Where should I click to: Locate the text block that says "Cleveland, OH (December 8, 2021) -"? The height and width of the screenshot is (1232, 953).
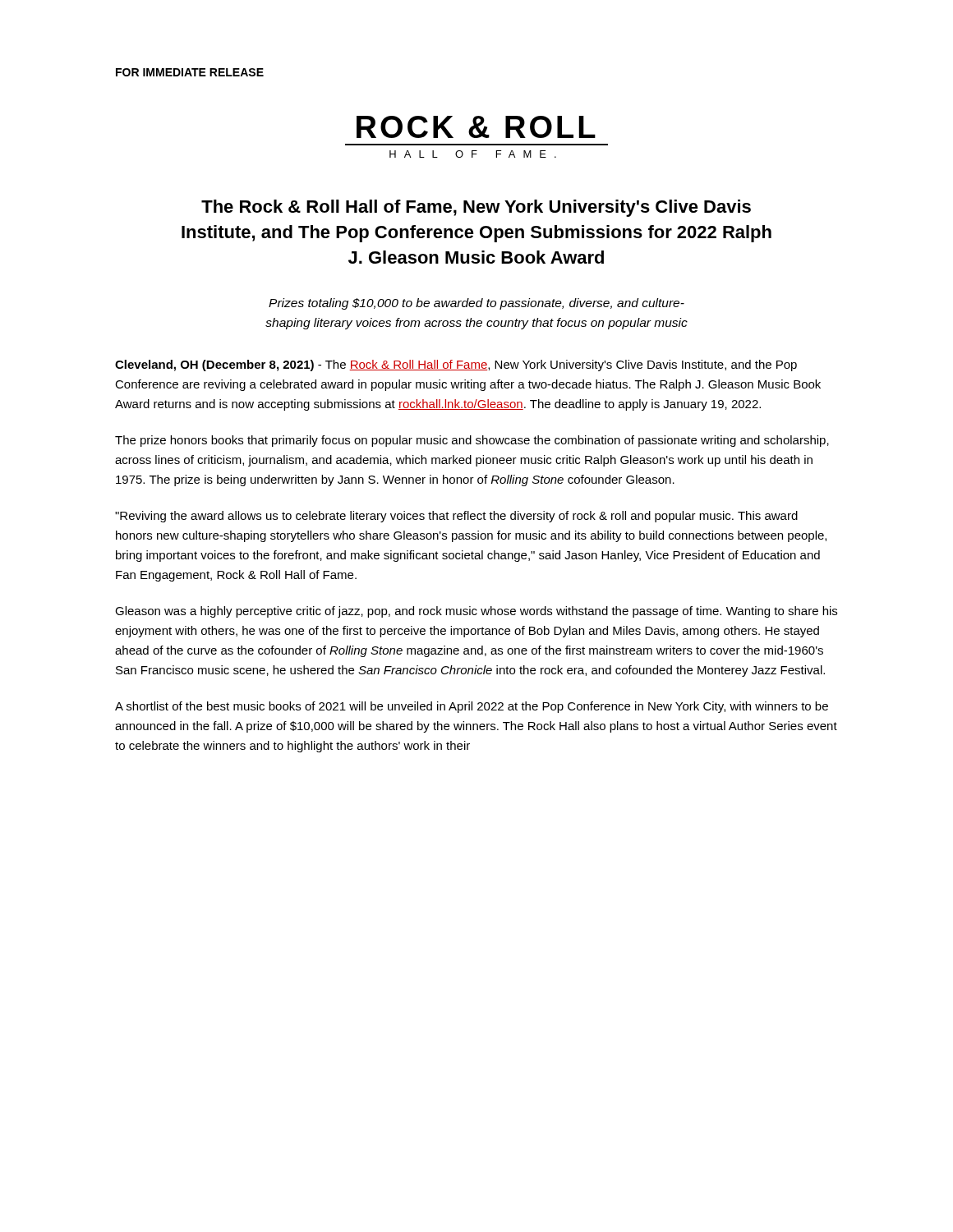pos(468,384)
